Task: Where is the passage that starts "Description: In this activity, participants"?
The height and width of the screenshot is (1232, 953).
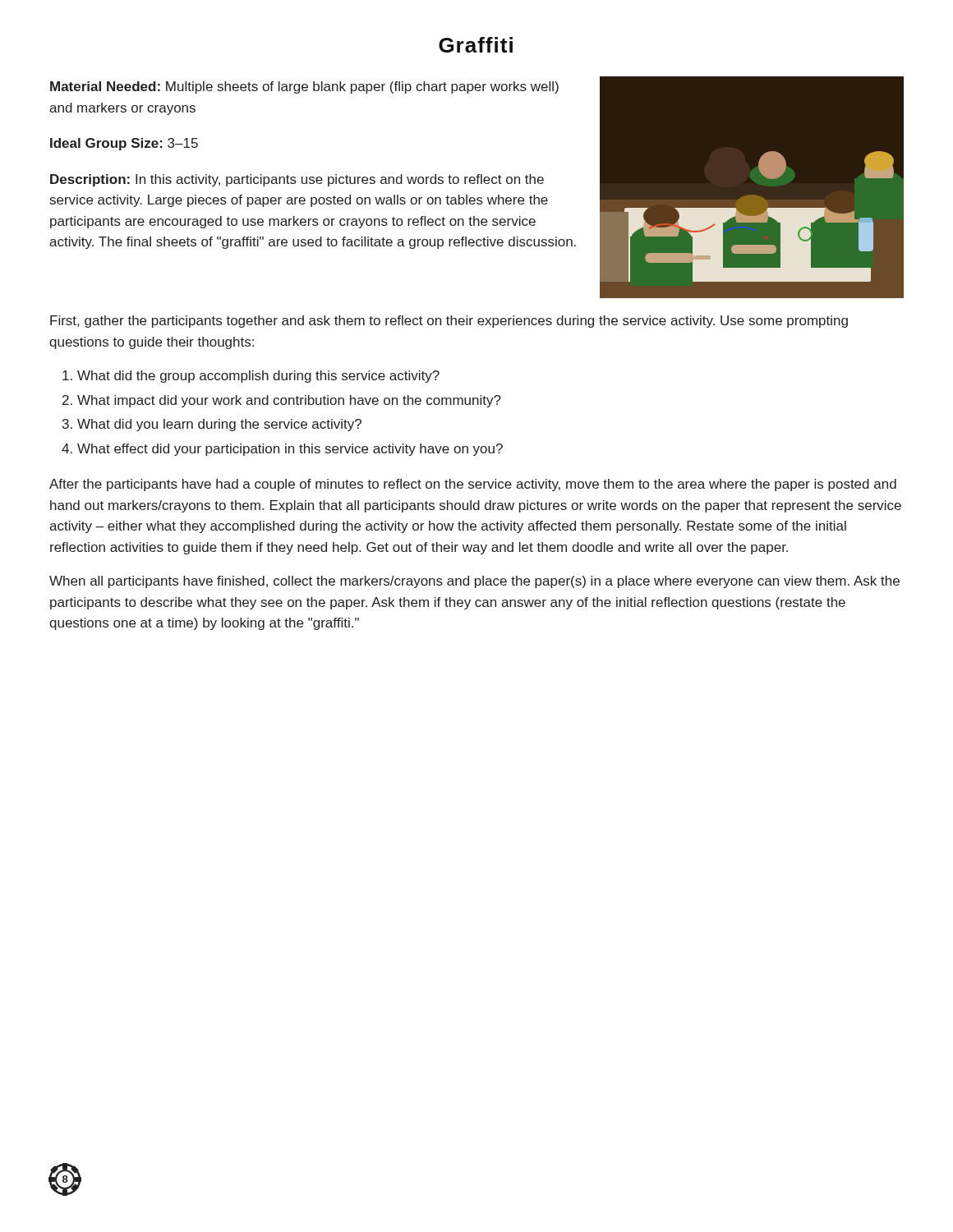Action: click(x=315, y=211)
